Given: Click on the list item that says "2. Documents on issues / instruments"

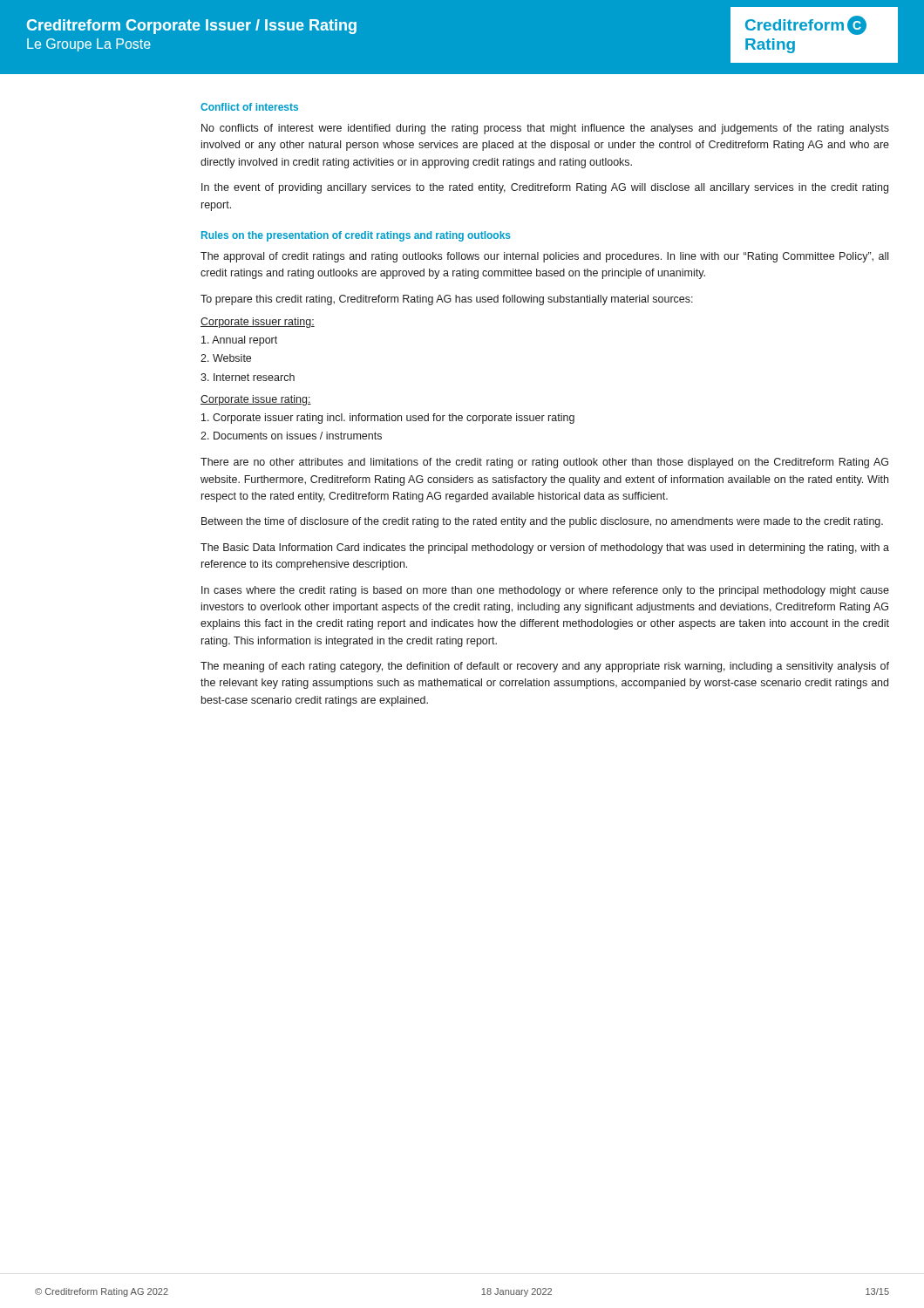Looking at the screenshot, I should (291, 436).
